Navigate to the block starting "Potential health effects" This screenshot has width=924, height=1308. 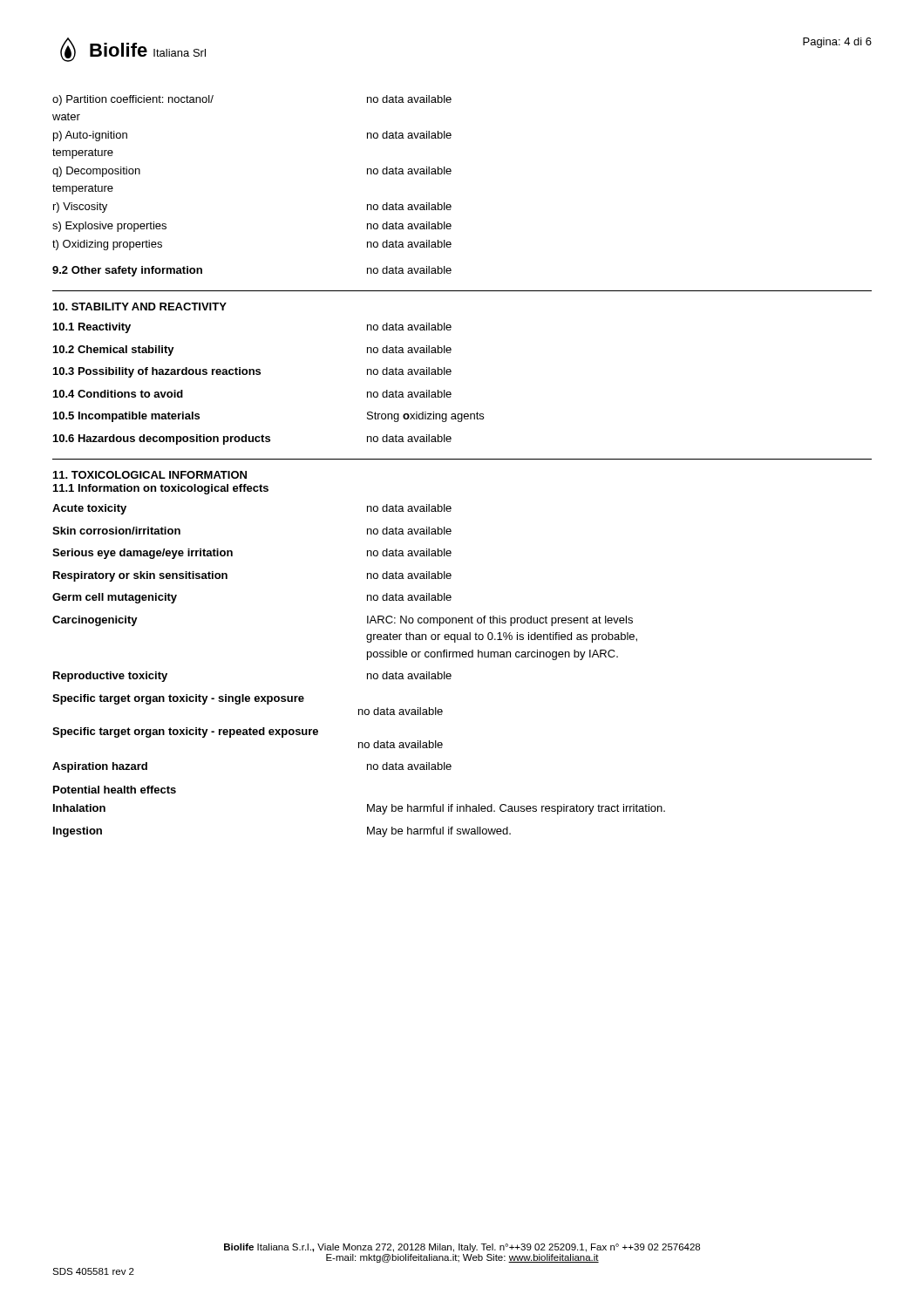tap(115, 790)
